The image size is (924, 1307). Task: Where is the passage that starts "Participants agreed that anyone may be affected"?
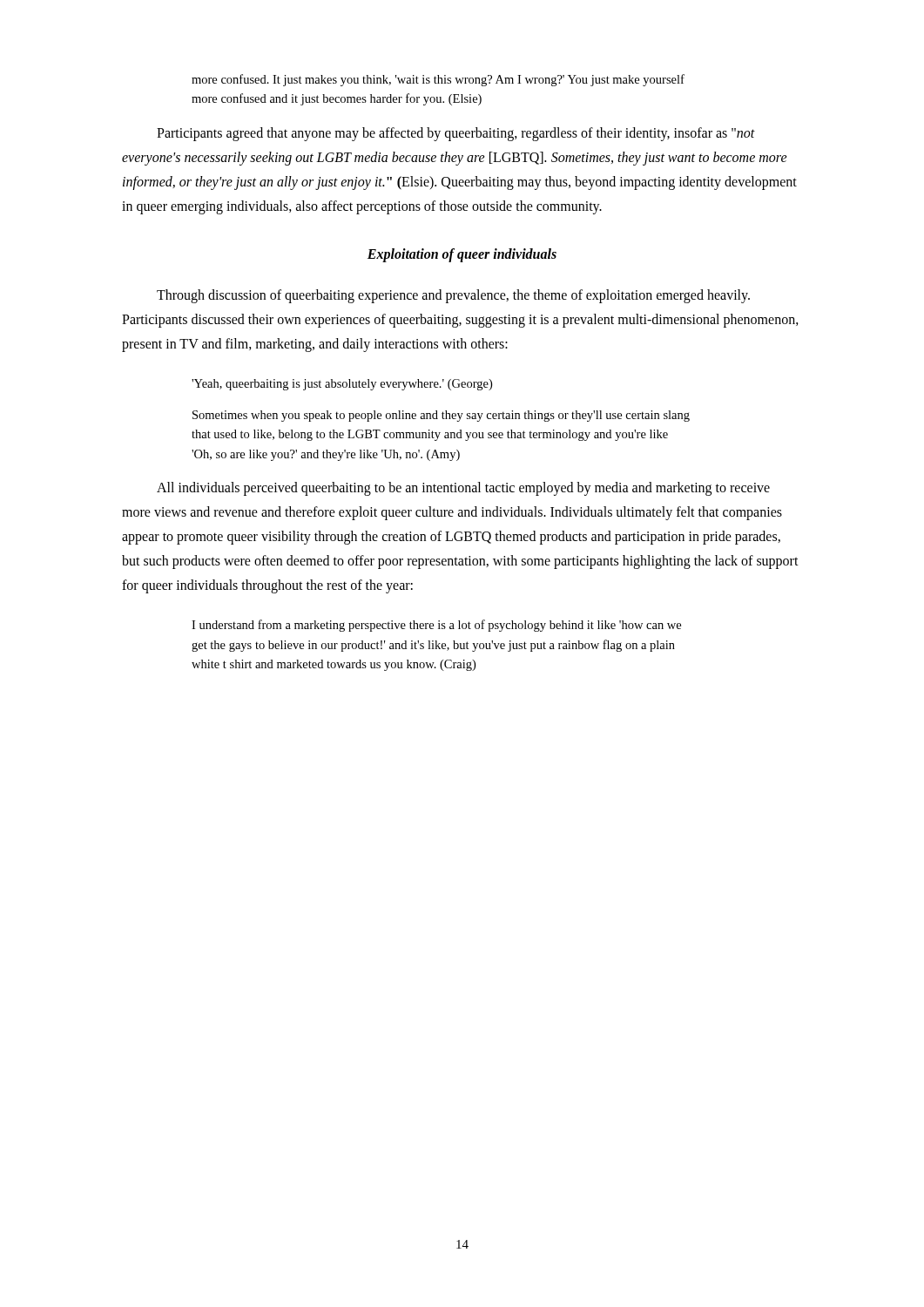pyautogui.click(x=459, y=169)
